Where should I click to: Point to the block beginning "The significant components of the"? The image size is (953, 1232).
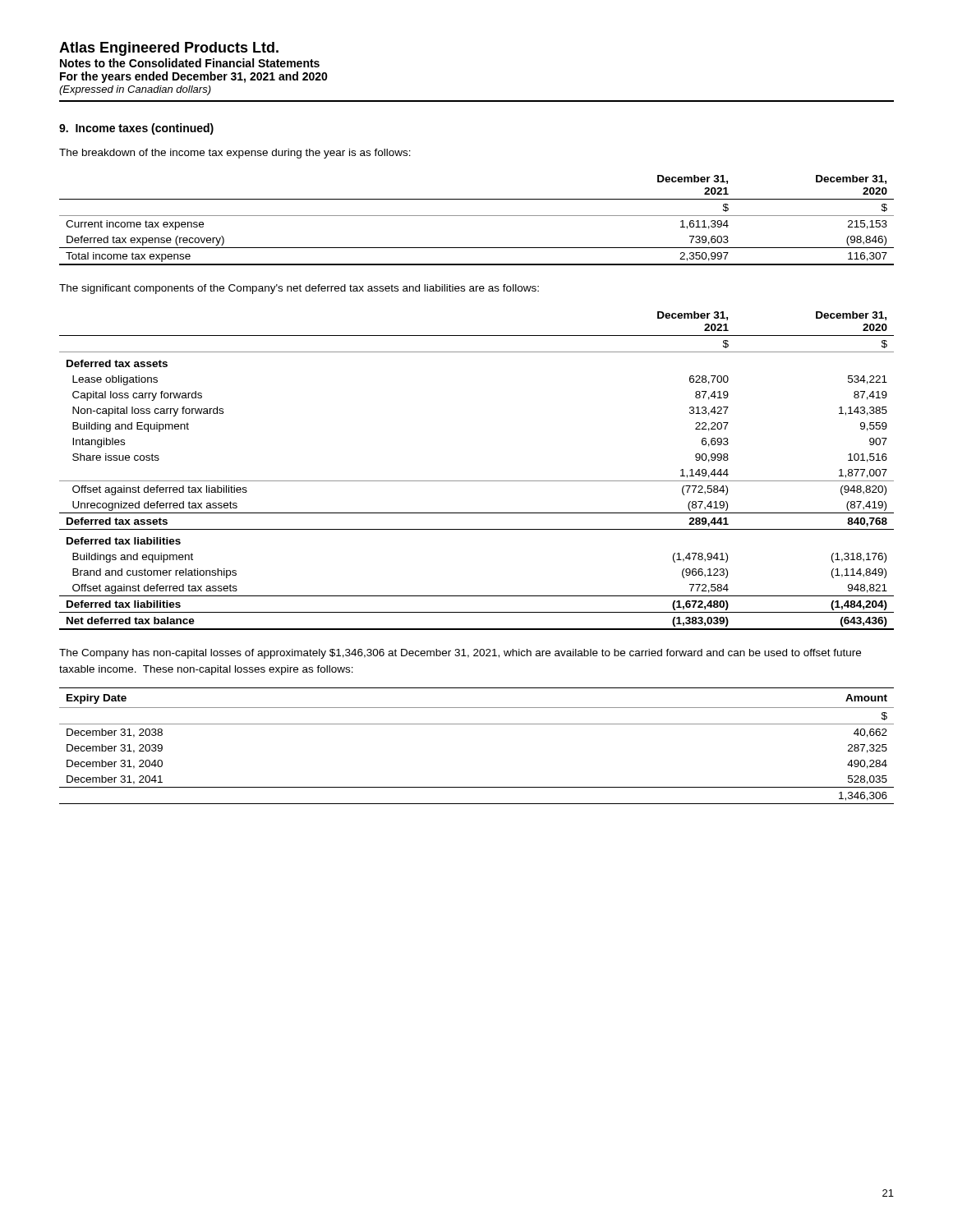tap(299, 288)
